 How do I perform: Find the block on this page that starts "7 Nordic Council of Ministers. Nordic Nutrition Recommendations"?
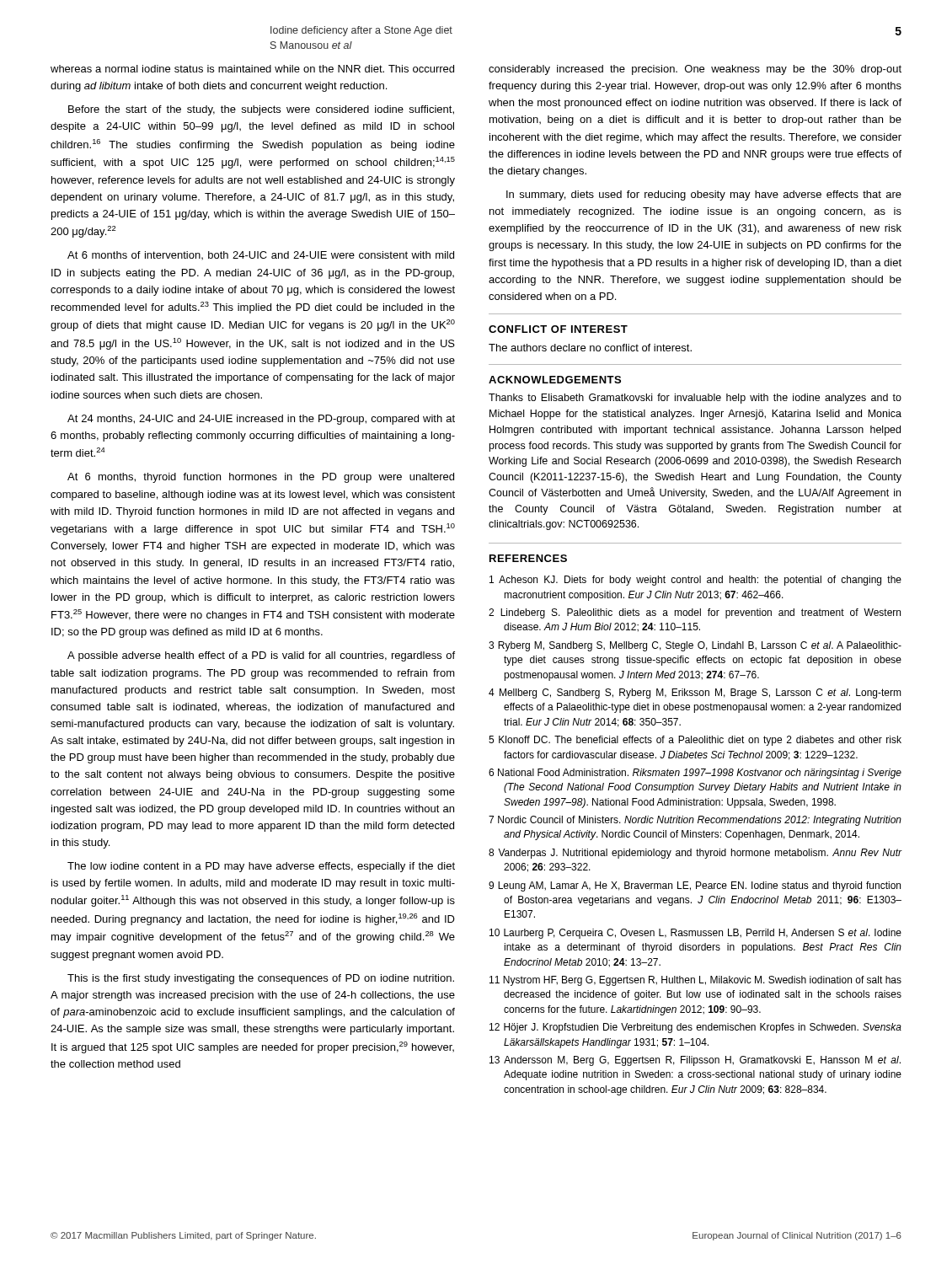tap(695, 827)
